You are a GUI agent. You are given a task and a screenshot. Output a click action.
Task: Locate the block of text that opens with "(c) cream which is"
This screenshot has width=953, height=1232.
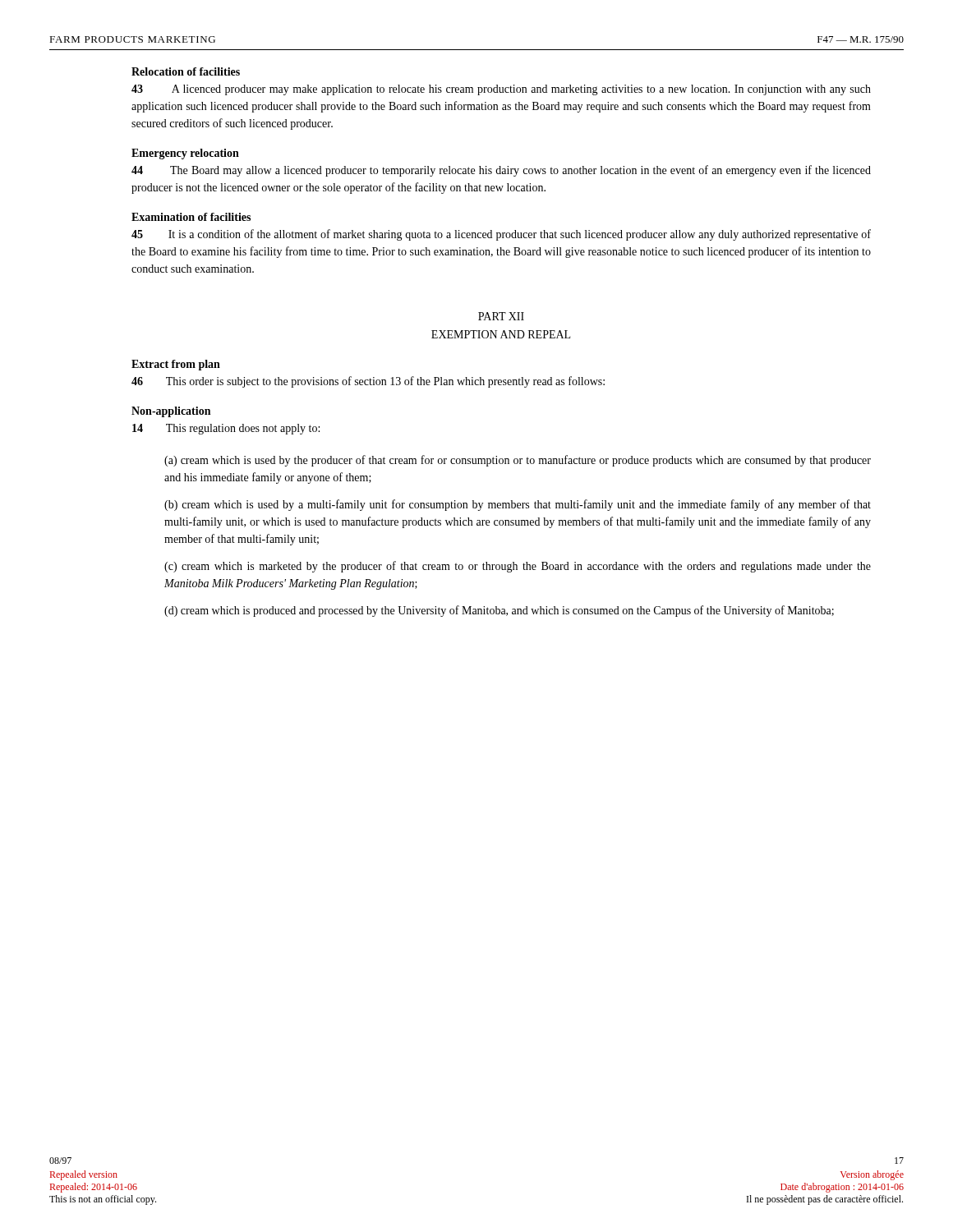tap(518, 575)
